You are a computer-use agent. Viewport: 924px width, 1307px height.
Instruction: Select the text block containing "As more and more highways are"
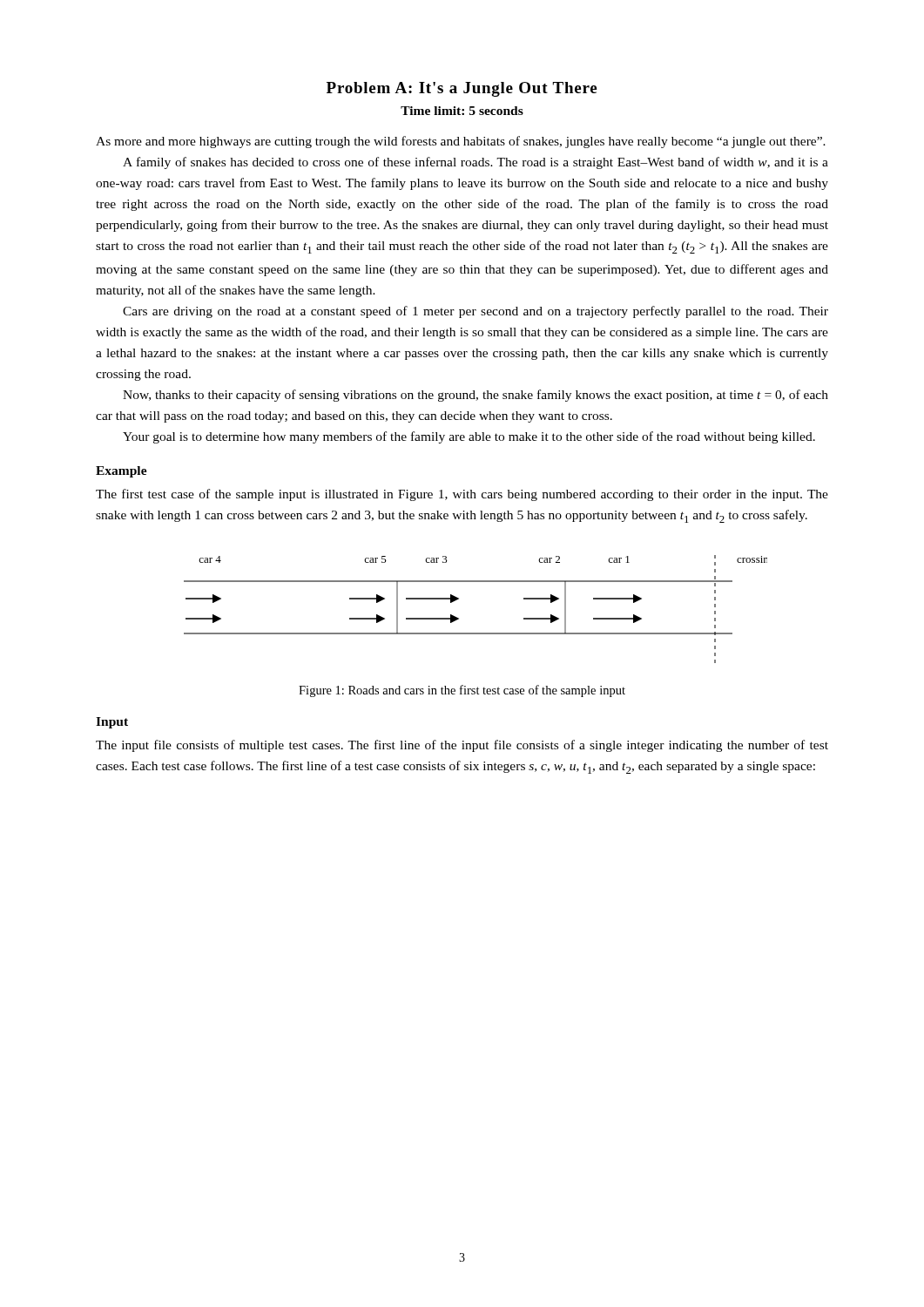(461, 142)
